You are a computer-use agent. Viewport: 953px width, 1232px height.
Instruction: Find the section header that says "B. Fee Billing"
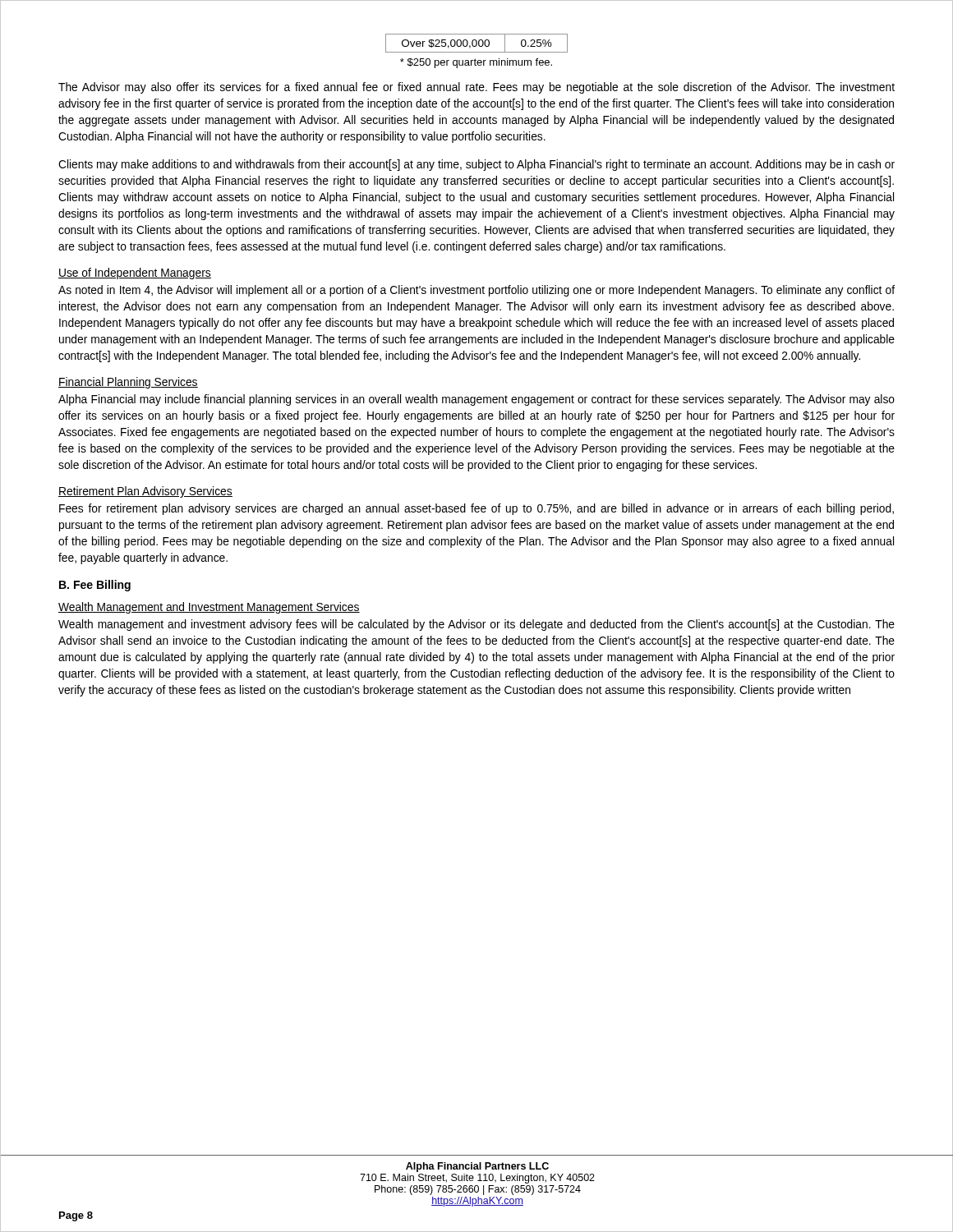tap(95, 585)
